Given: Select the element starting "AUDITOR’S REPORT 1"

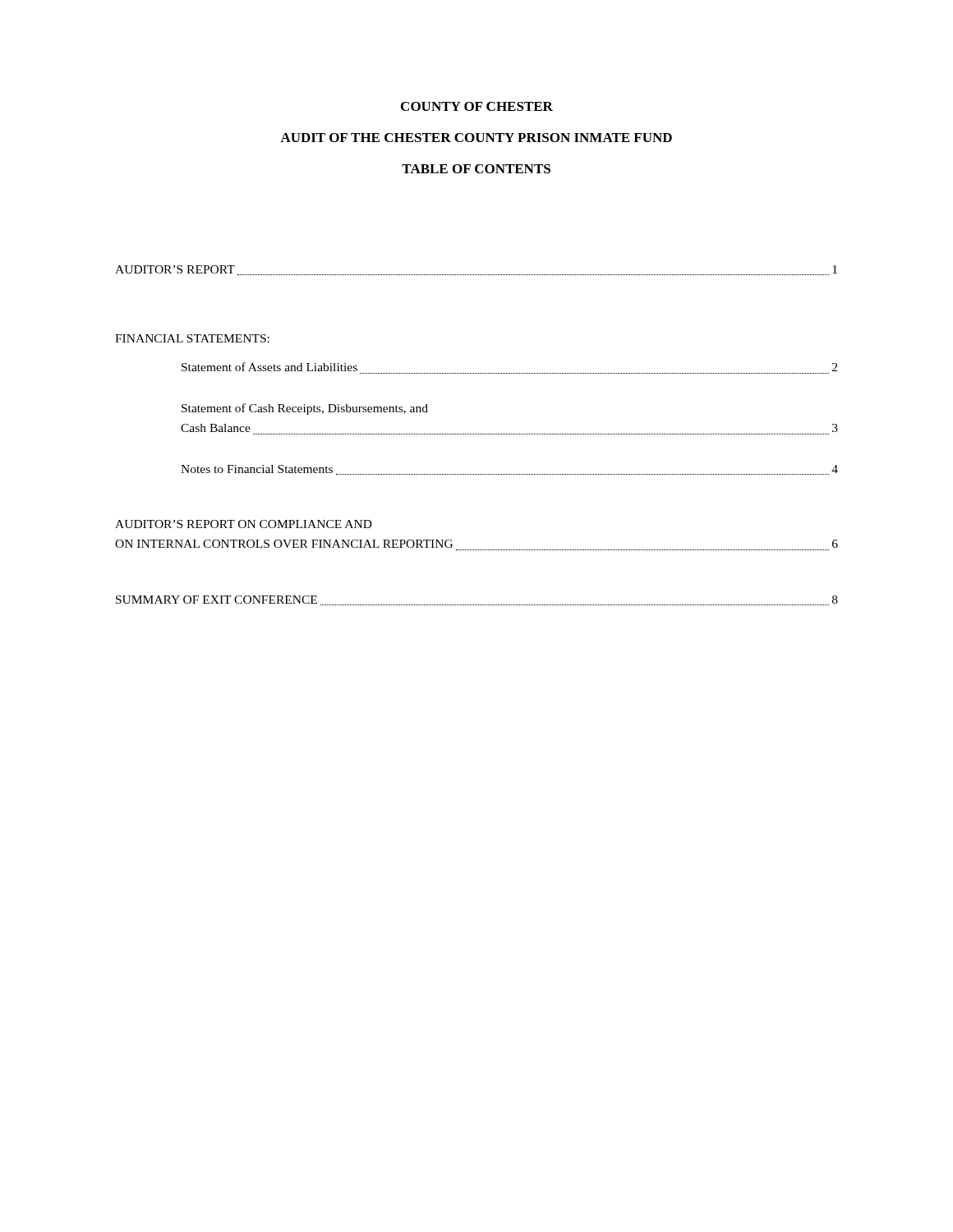Looking at the screenshot, I should tap(476, 269).
